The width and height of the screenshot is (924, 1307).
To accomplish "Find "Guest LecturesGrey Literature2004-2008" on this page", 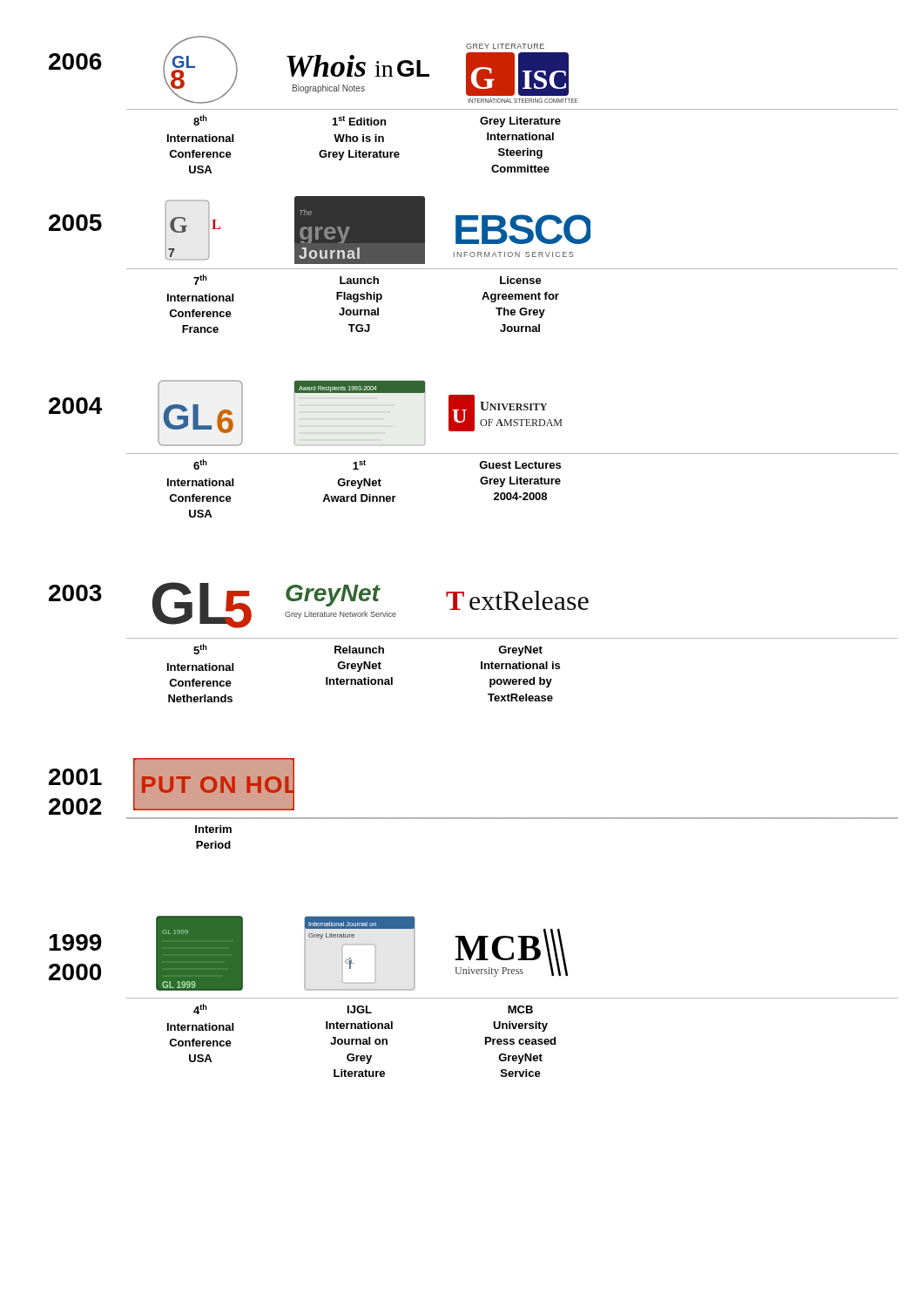I will click(x=520, y=481).
